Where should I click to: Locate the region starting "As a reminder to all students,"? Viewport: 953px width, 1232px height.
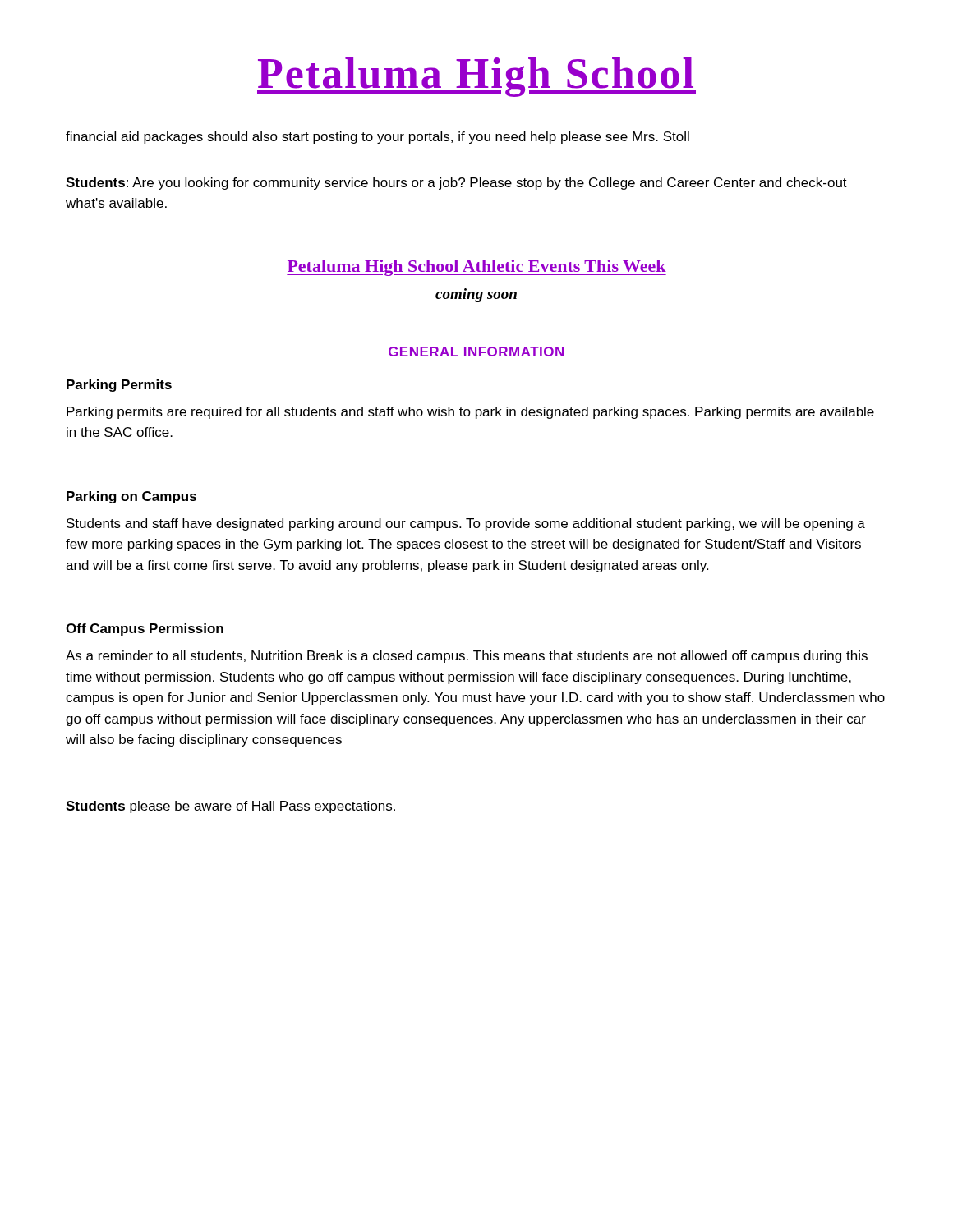[x=475, y=698]
